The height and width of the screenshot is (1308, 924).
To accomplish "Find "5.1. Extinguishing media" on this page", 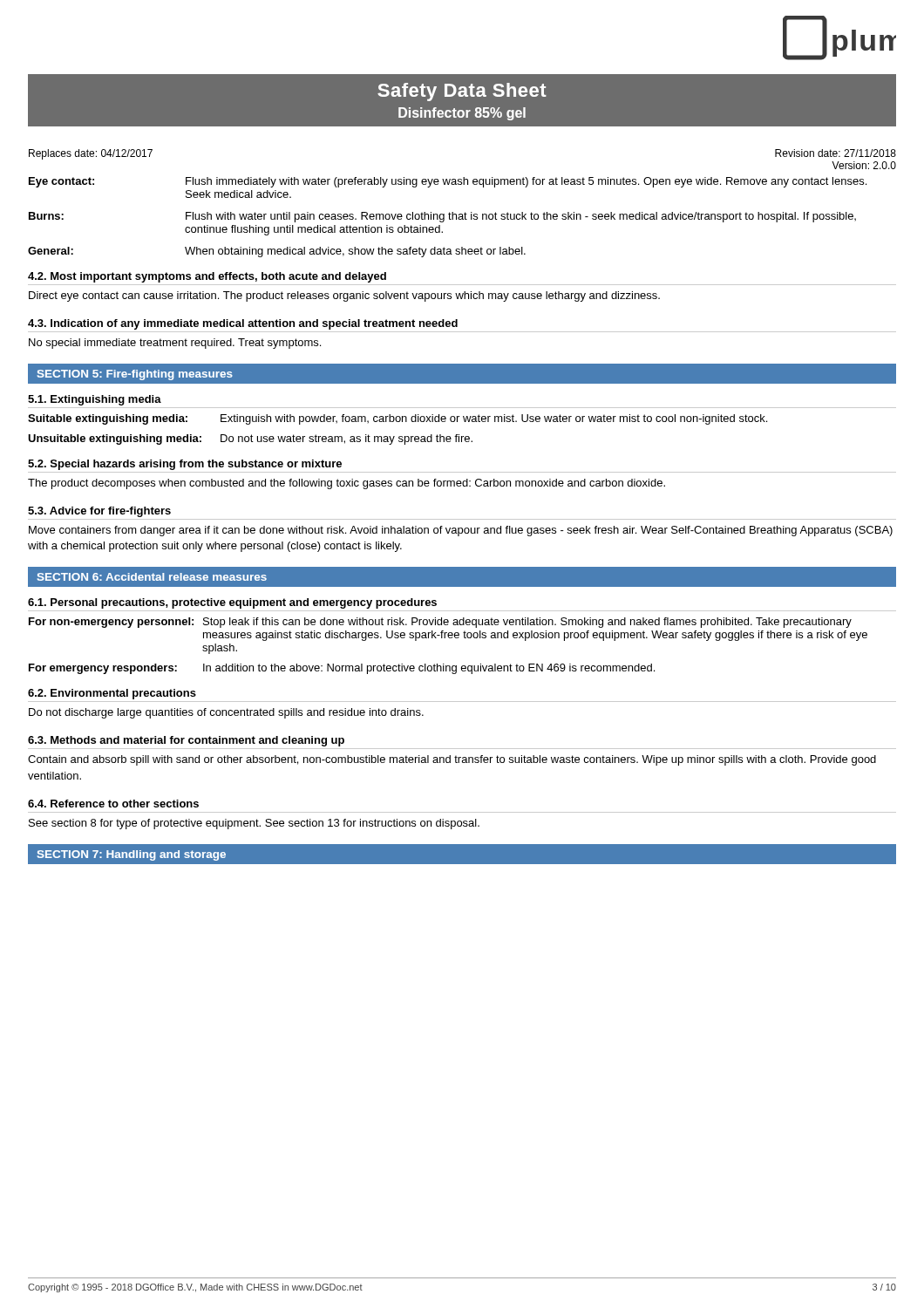I will coord(94,399).
